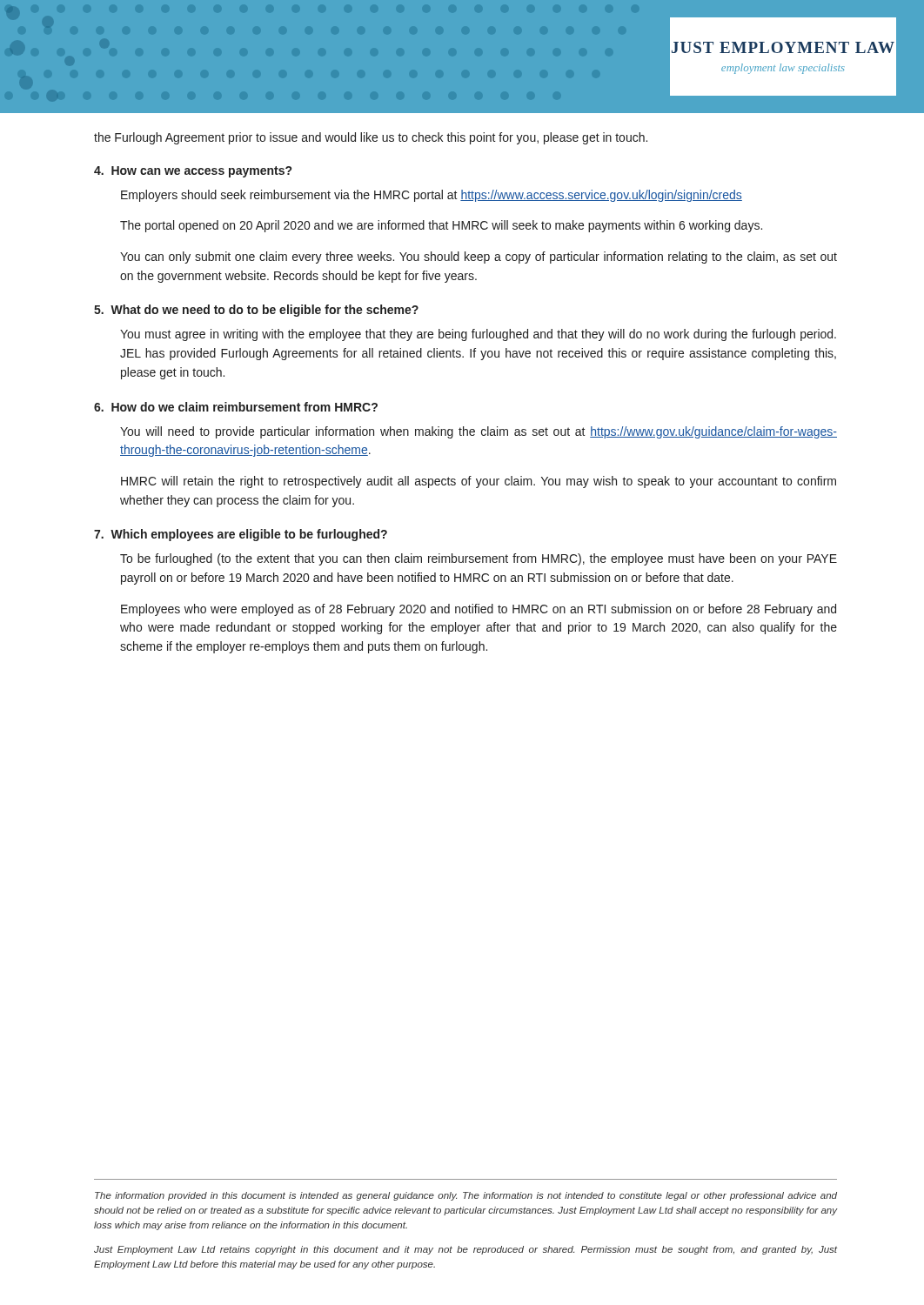Click on the text block with the text "Employees who were"
This screenshot has height=1305, width=924.
478,628
